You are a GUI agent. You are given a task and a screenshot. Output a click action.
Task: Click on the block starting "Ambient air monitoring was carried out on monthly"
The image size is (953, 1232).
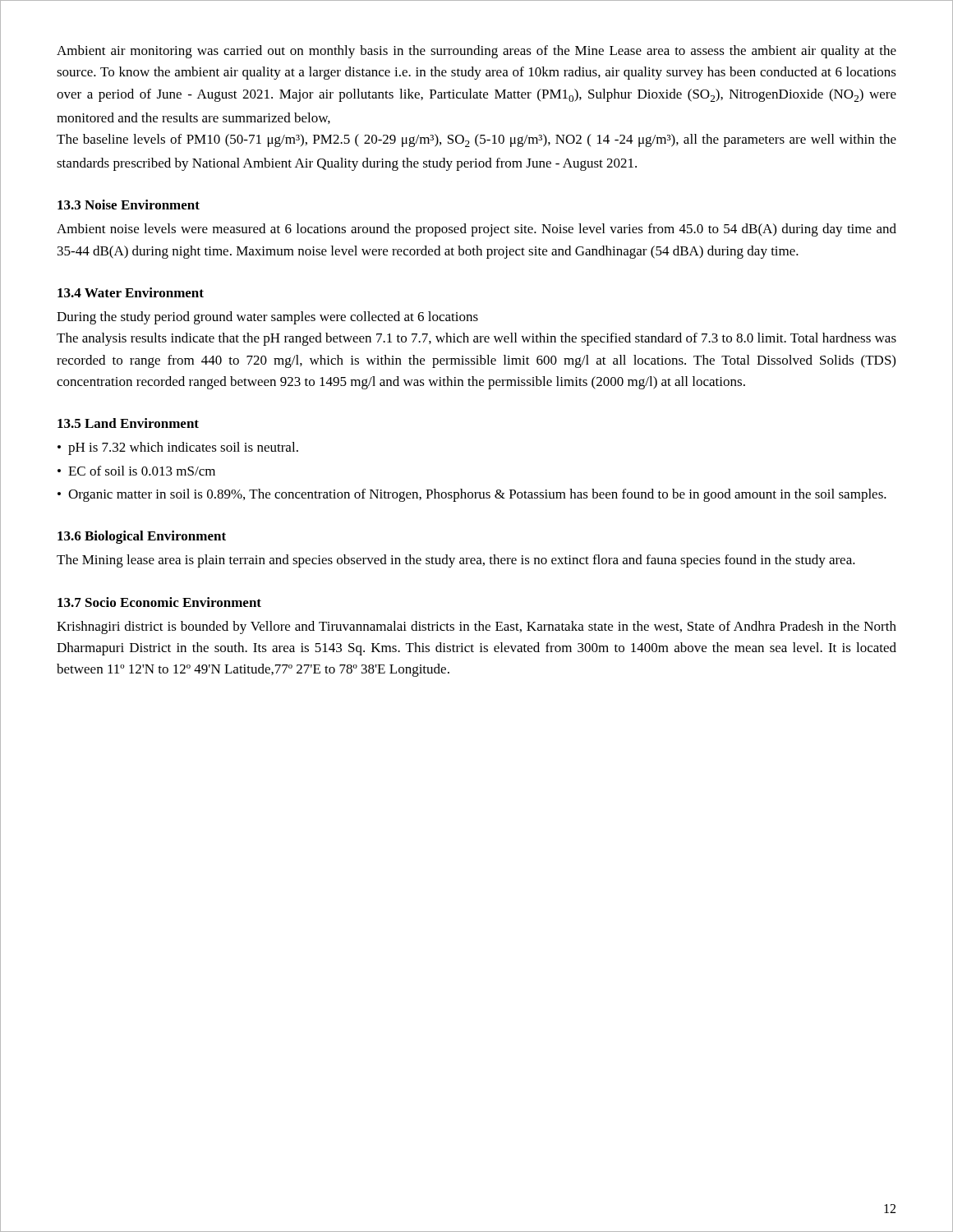(x=476, y=84)
